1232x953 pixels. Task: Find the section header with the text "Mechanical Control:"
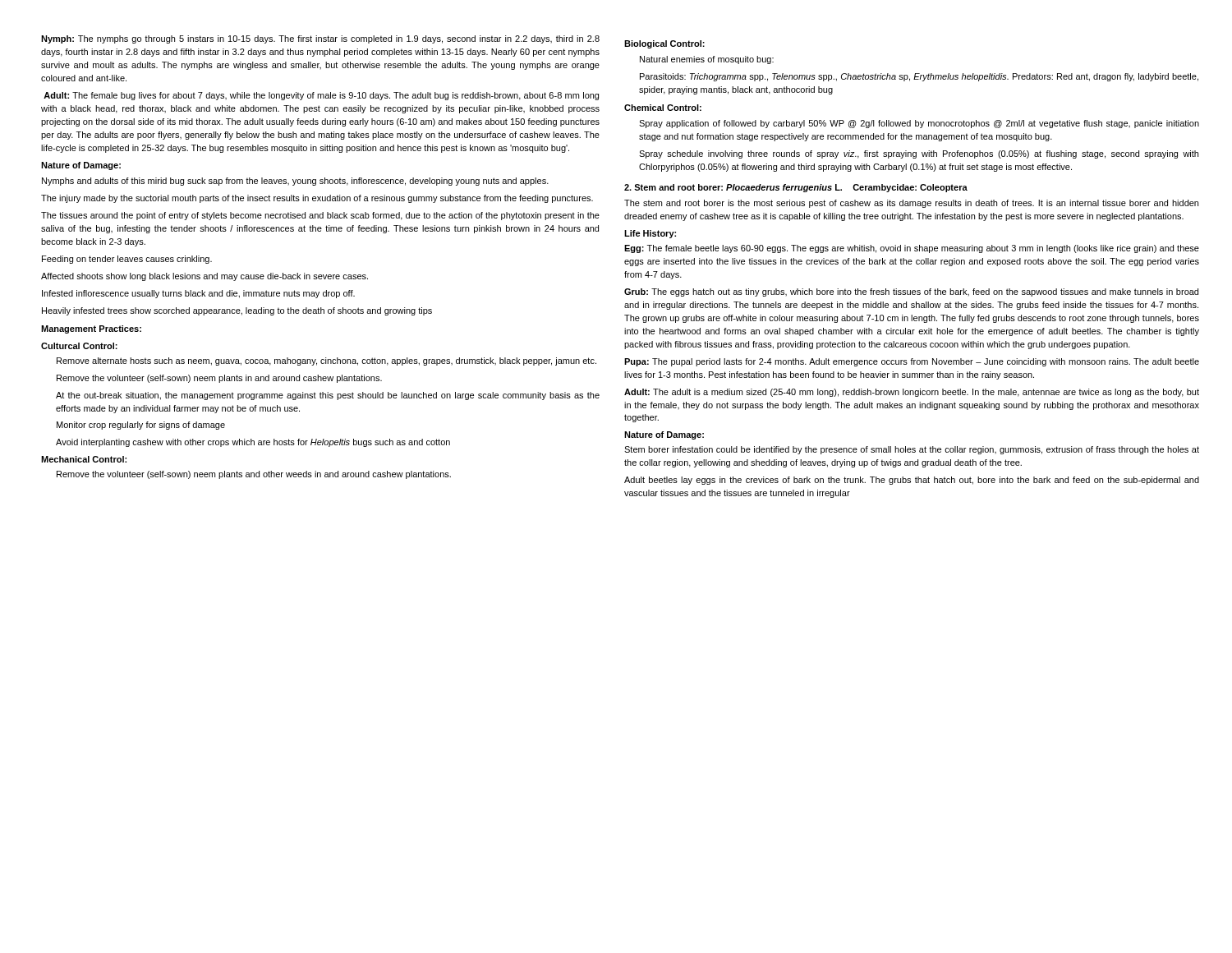(320, 460)
